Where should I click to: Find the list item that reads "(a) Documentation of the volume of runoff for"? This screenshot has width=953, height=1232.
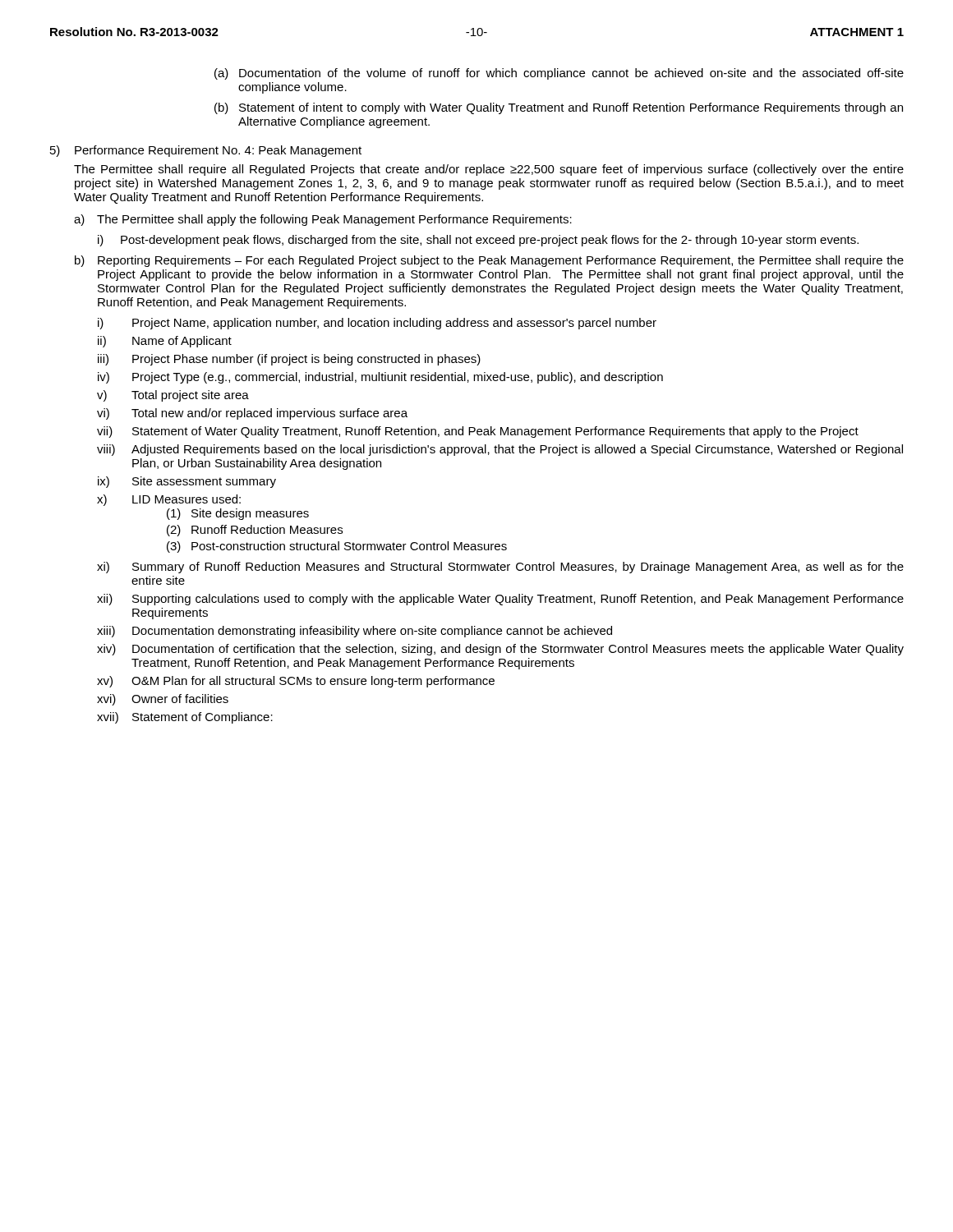click(x=559, y=80)
